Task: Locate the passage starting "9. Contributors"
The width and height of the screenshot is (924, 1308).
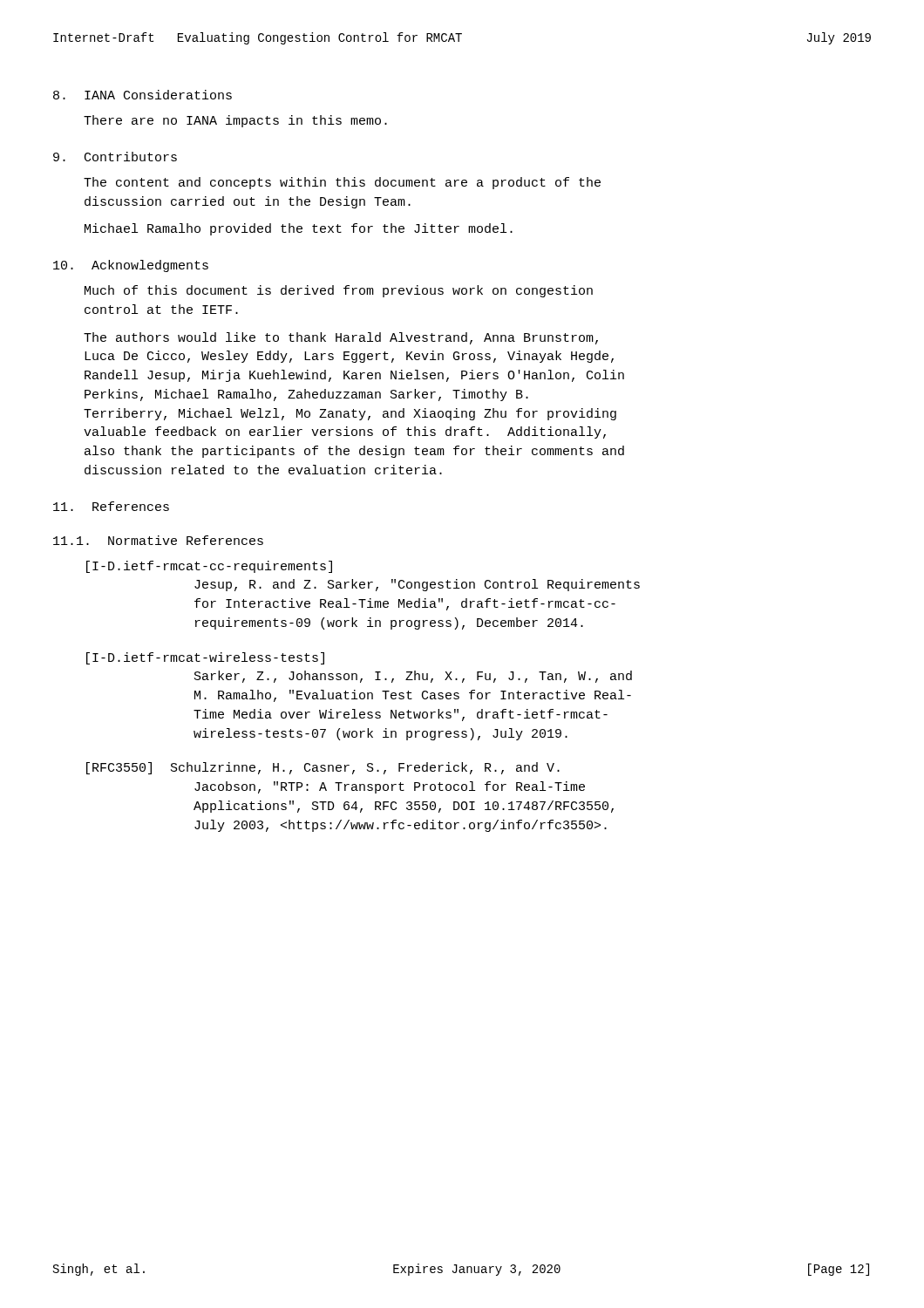Action: point(115,158)
